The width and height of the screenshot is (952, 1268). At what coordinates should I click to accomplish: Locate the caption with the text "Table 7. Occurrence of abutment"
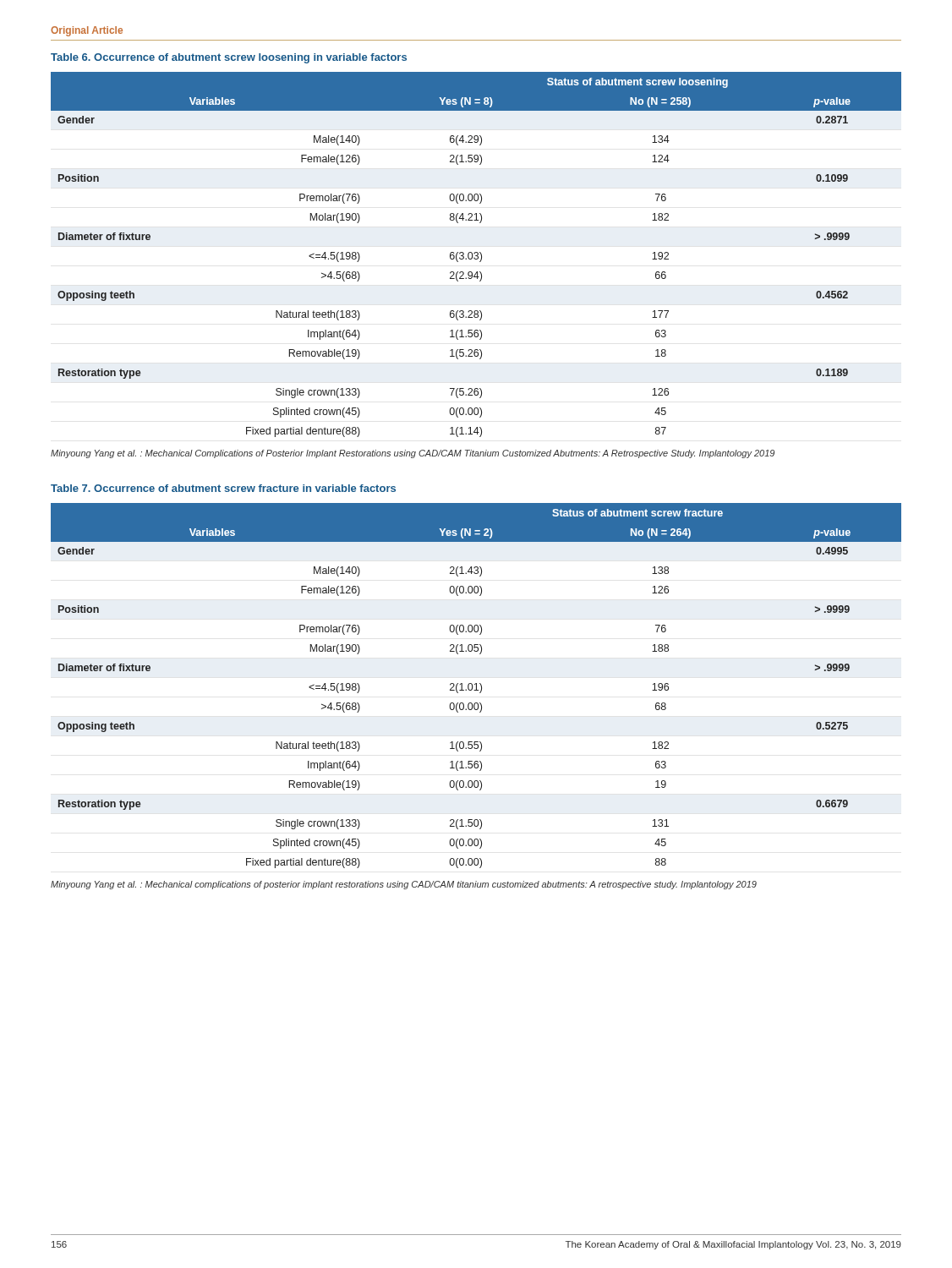click(223, 488)
